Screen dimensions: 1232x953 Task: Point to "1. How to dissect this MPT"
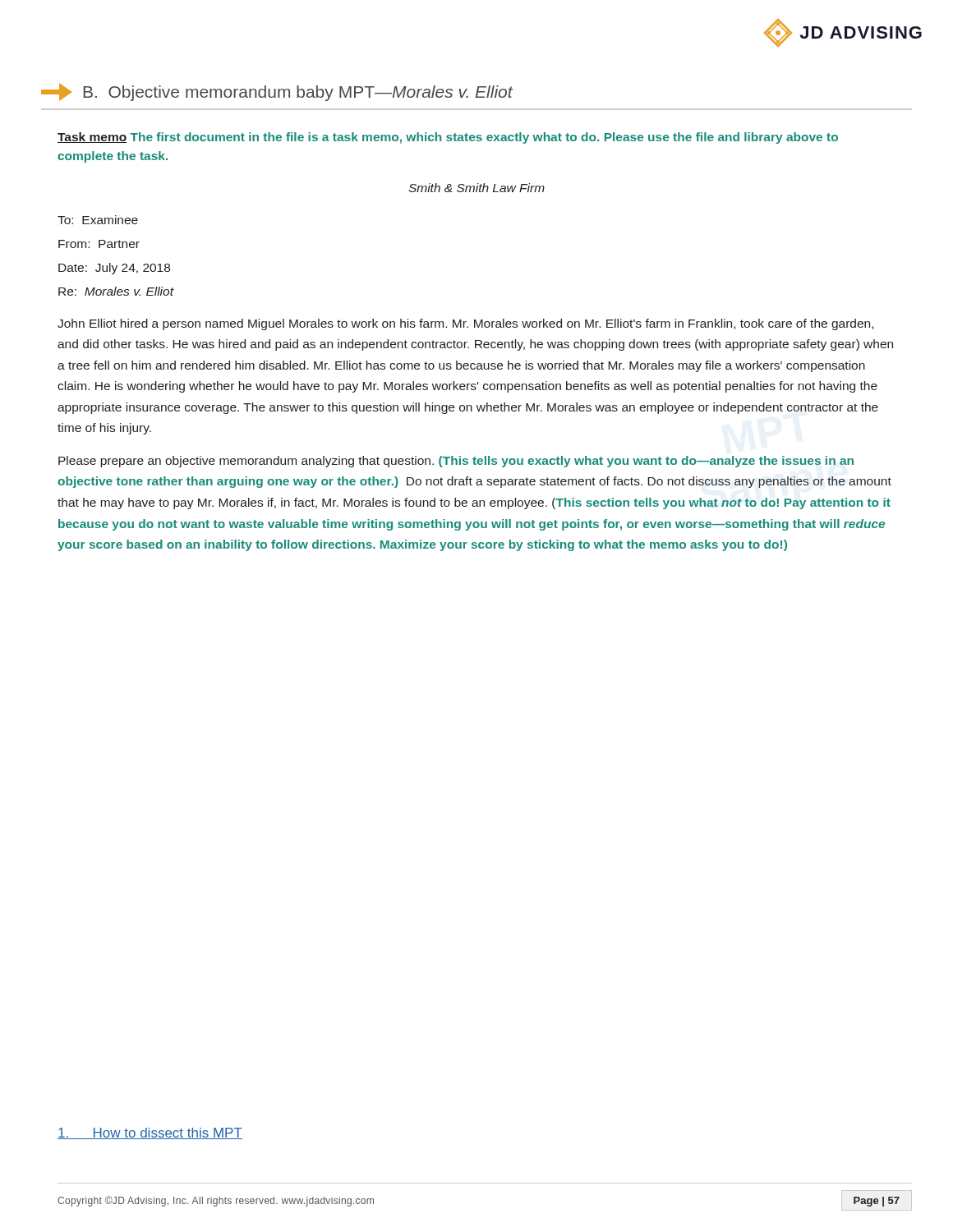click(150, 1133)
